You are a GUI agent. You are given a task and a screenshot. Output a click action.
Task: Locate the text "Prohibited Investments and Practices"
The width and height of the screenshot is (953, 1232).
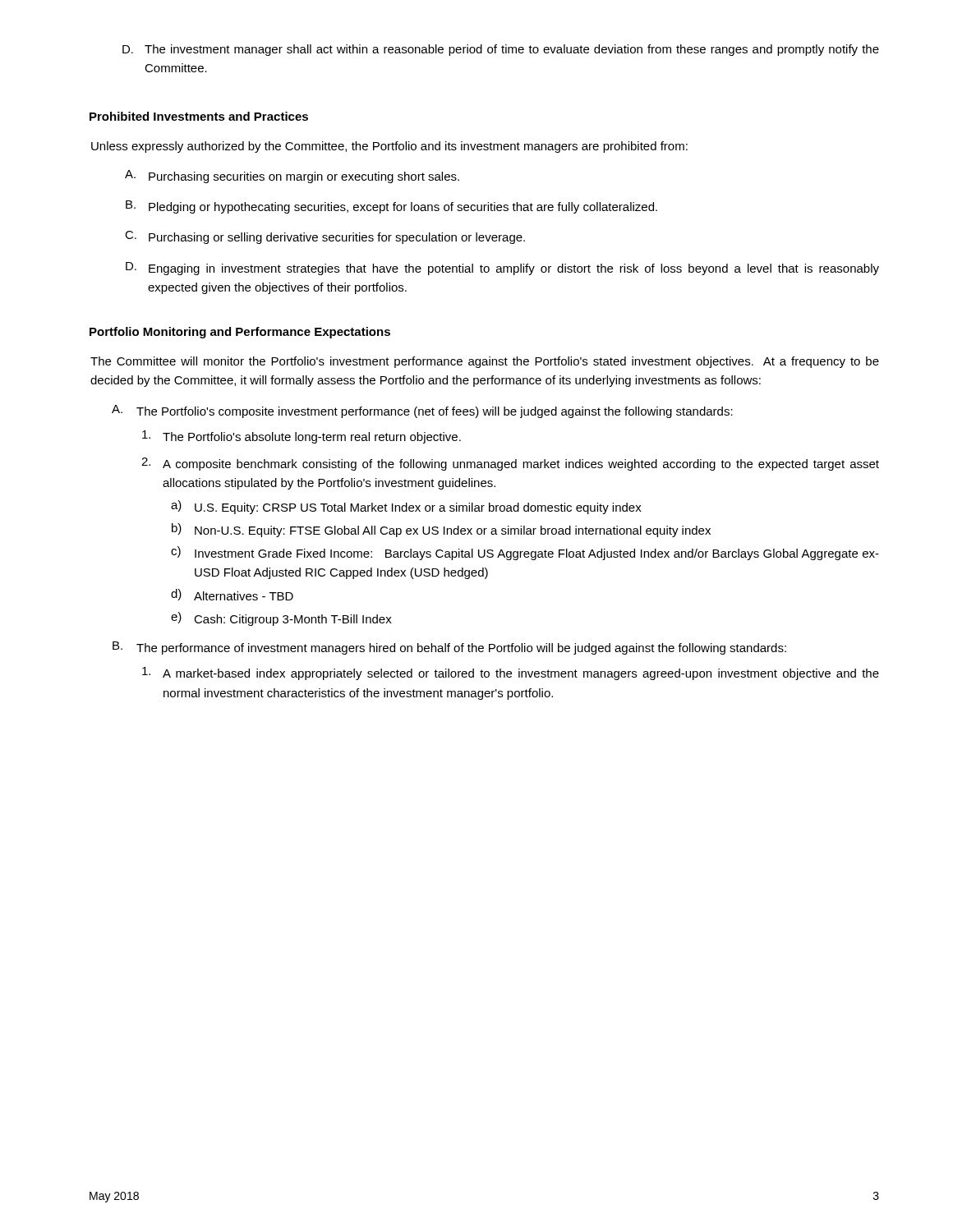pos(199,116)
